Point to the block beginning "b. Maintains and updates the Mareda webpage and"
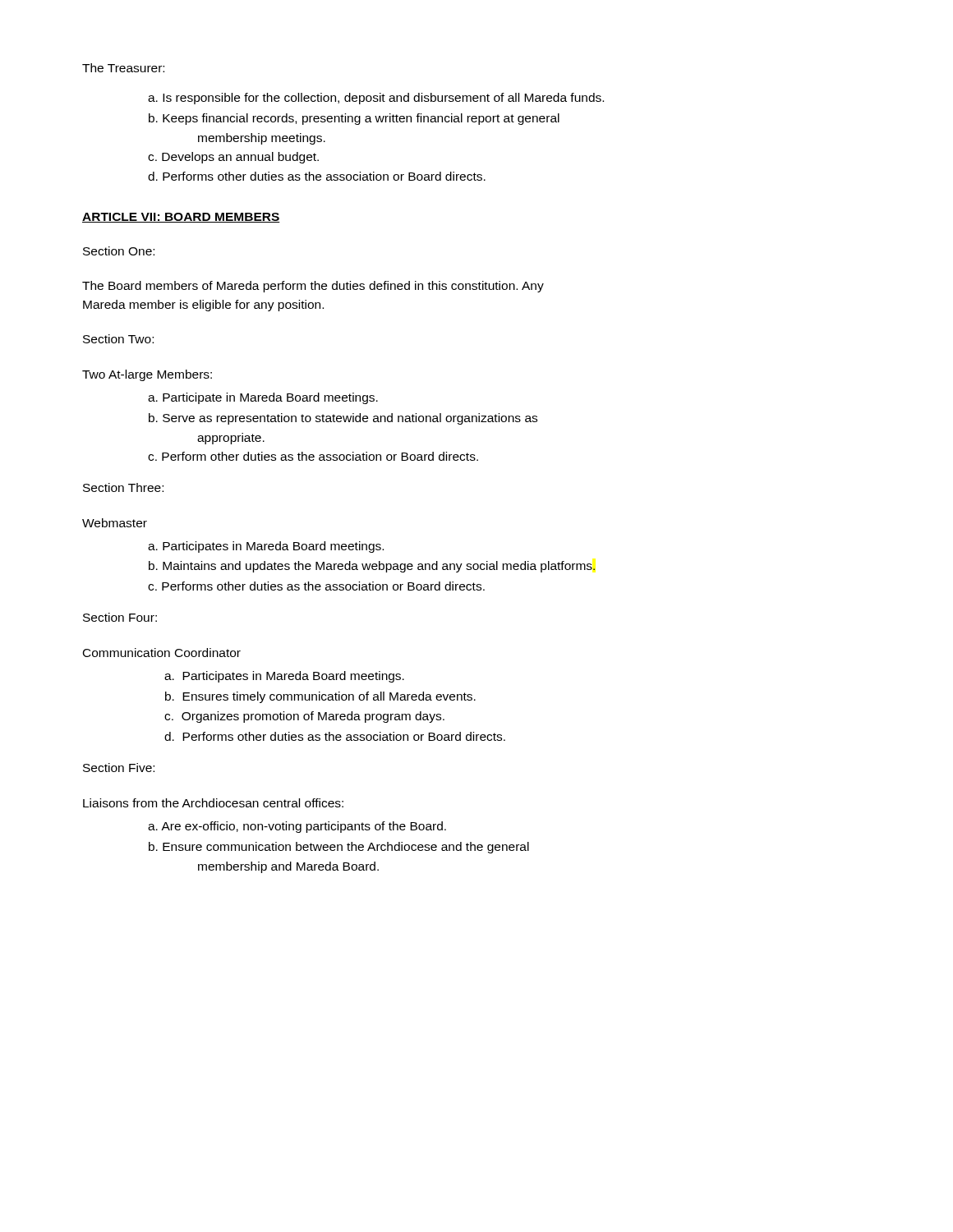The height and width of the screenshot is (1232, 953). pyautogui.click(x=372, y=566)
